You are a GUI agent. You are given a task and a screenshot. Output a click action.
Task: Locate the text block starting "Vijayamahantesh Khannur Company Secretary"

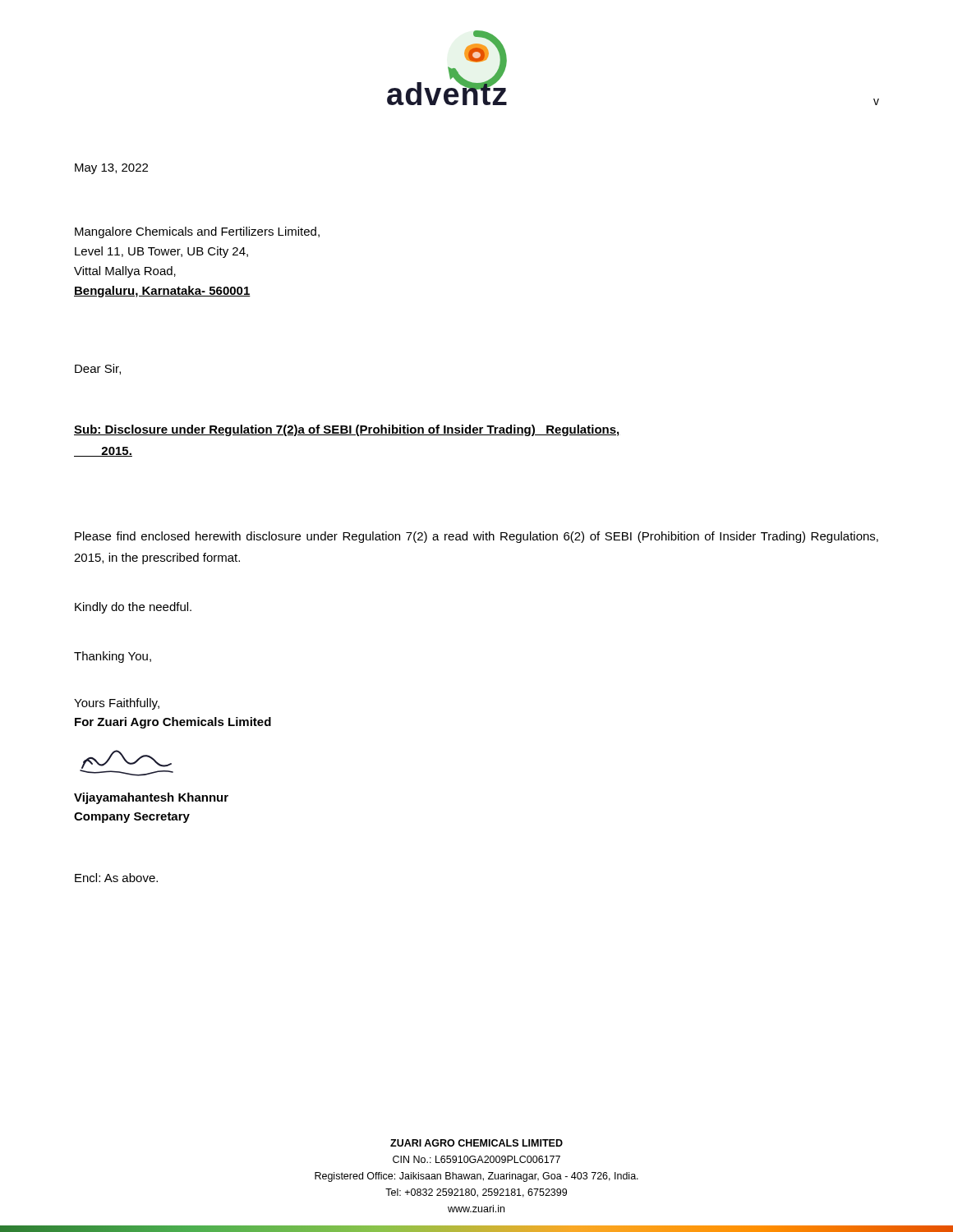151,806
